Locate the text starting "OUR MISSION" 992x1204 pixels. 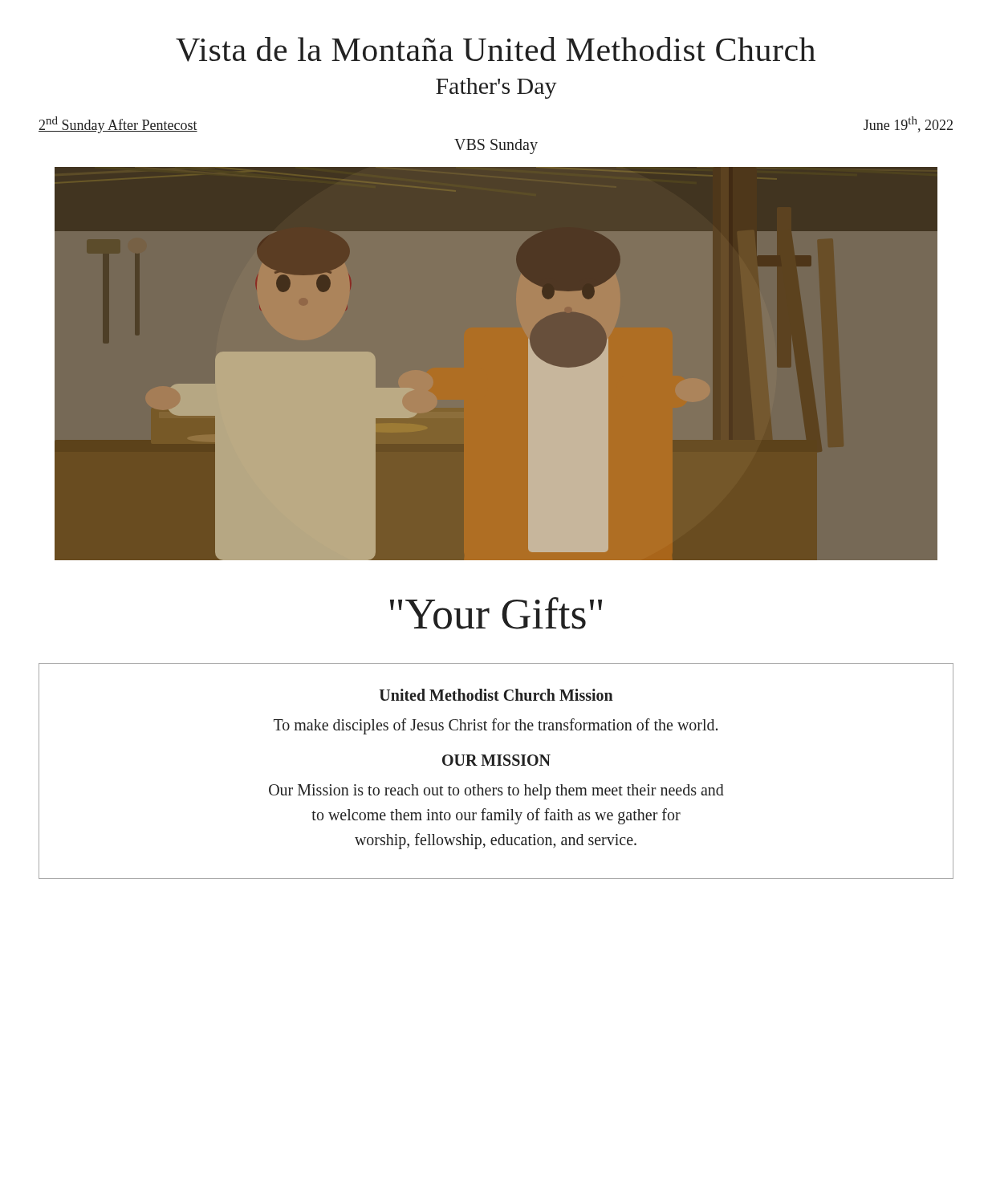[496, 760]
